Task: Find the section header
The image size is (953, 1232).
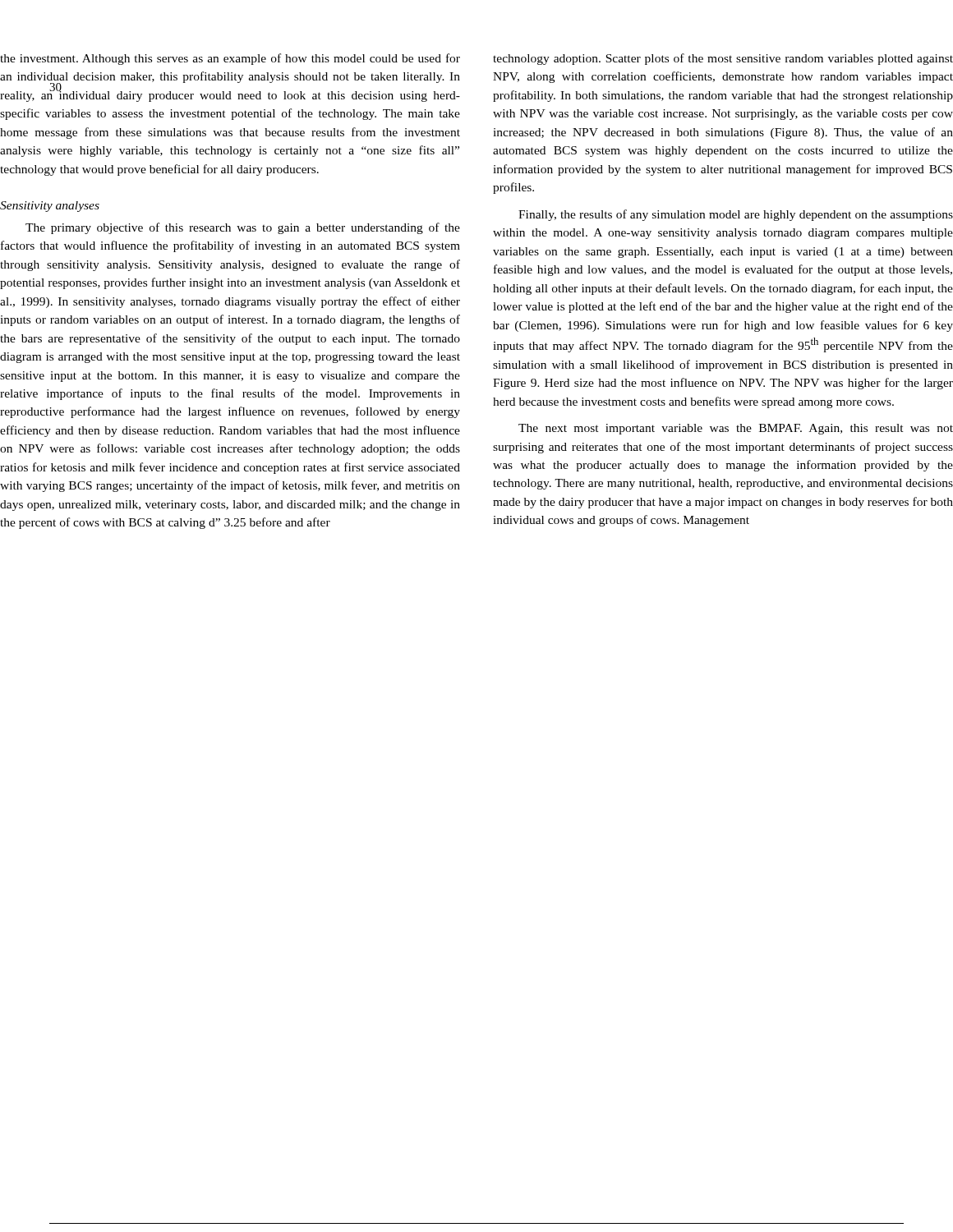Action: point(230,206)
